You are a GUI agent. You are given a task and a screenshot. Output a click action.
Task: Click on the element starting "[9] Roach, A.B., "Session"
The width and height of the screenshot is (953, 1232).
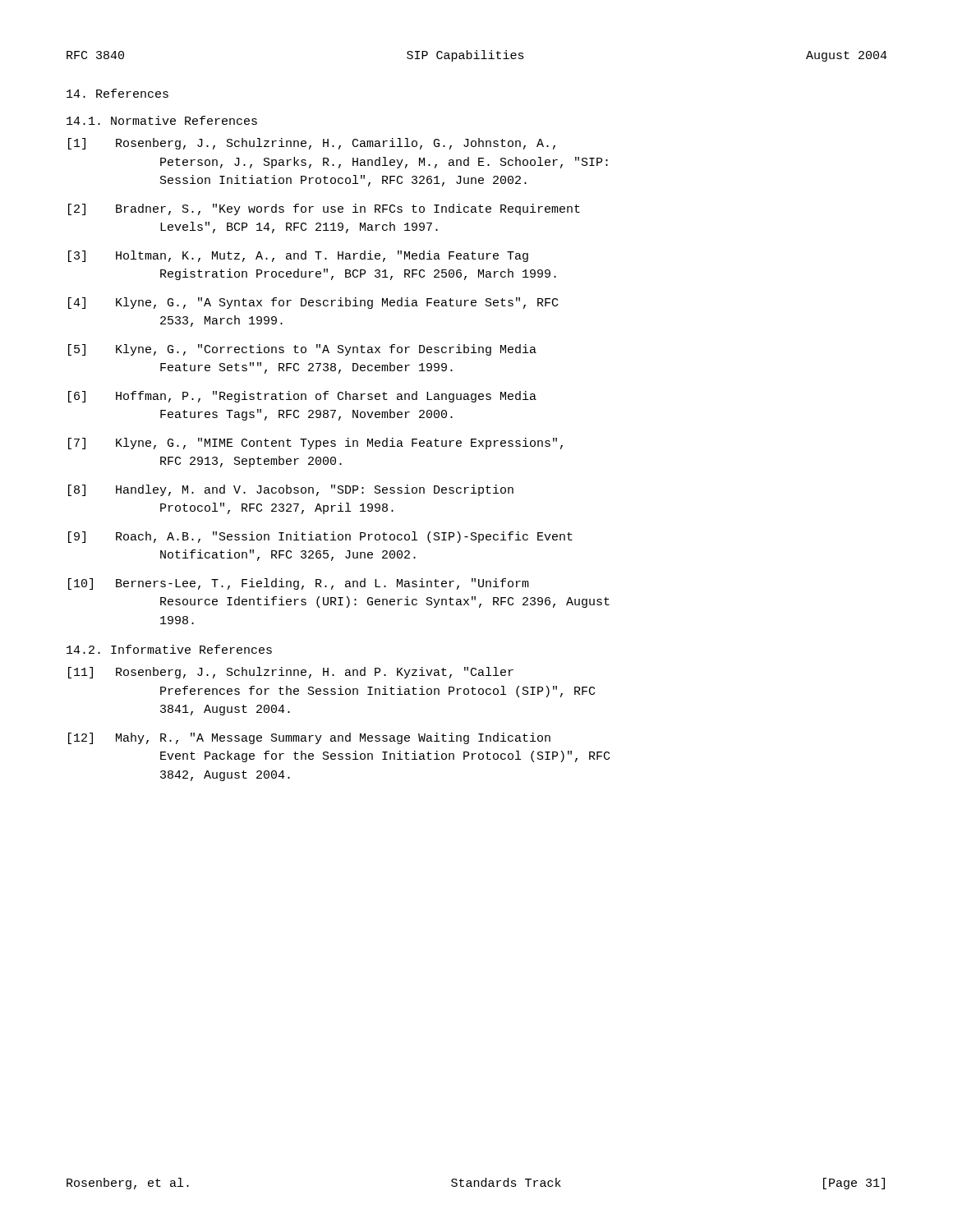coord(476,547)
